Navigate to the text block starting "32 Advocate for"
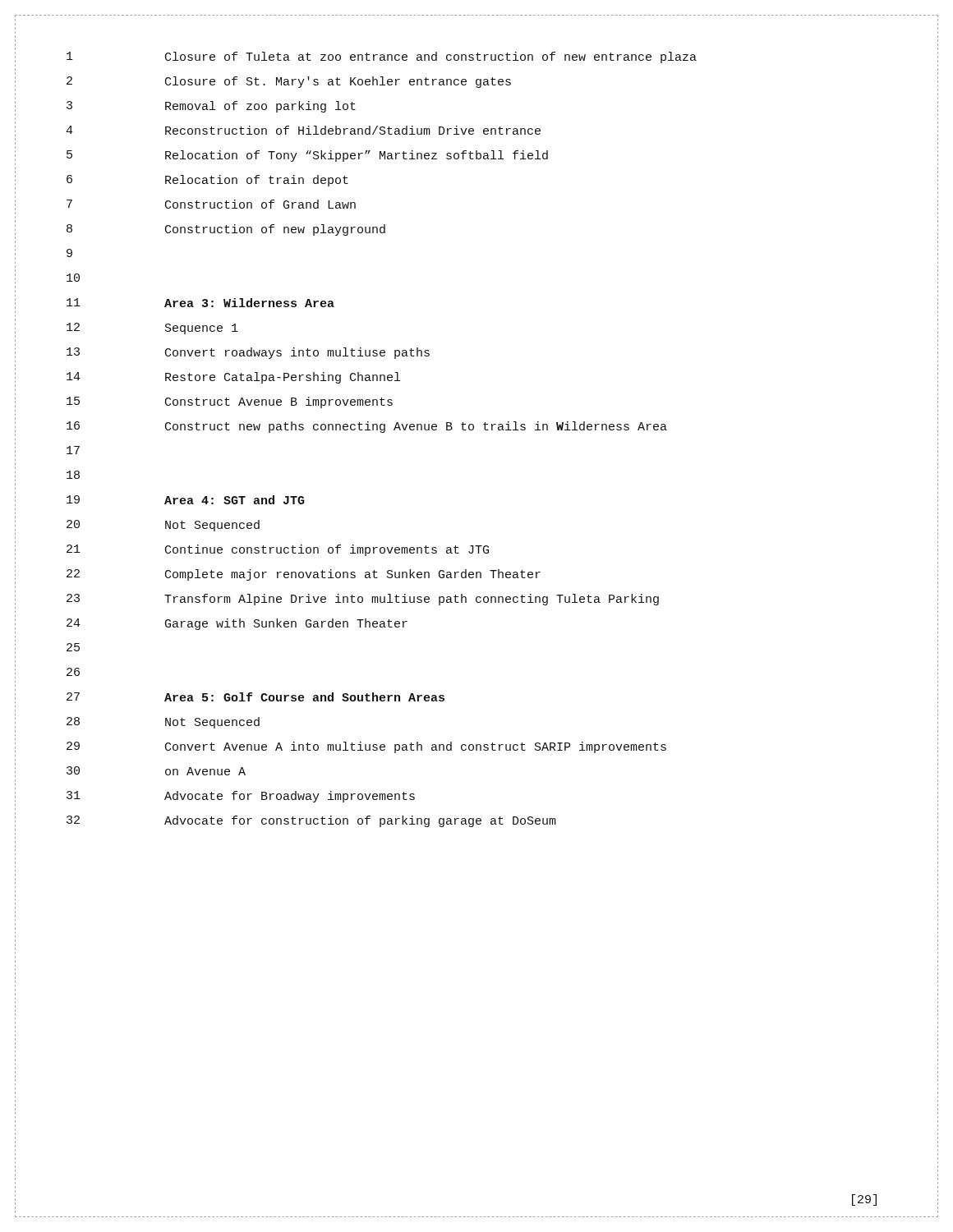 coord(476,822)
